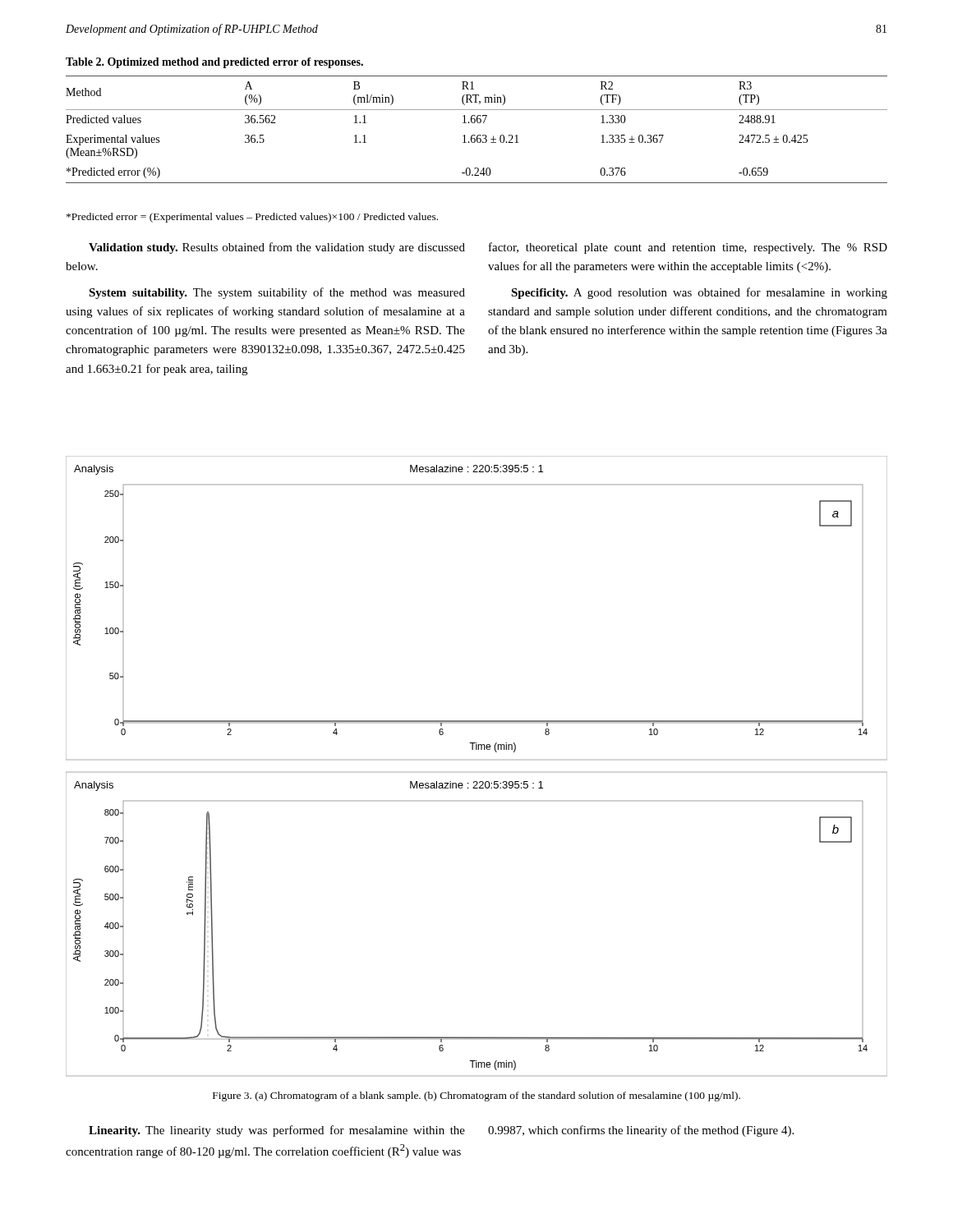Find the text block containing "System suitability. The system suitability"
This screenshot has height=1232, width=953.
(265, 330)
